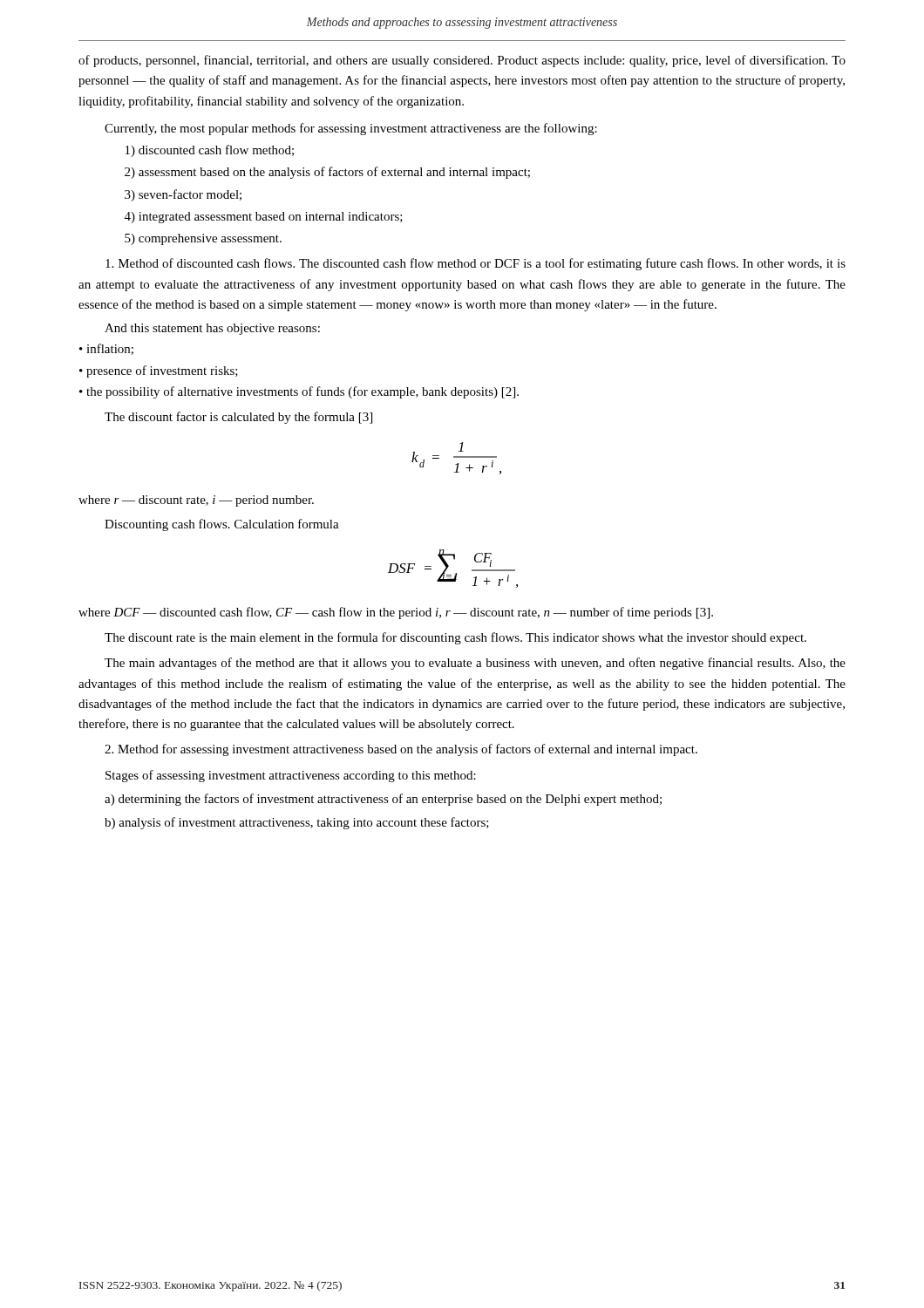924x1308 pixels.
Task: Point to the element starting "where DCF — discounted"
Action: (462, 612)
